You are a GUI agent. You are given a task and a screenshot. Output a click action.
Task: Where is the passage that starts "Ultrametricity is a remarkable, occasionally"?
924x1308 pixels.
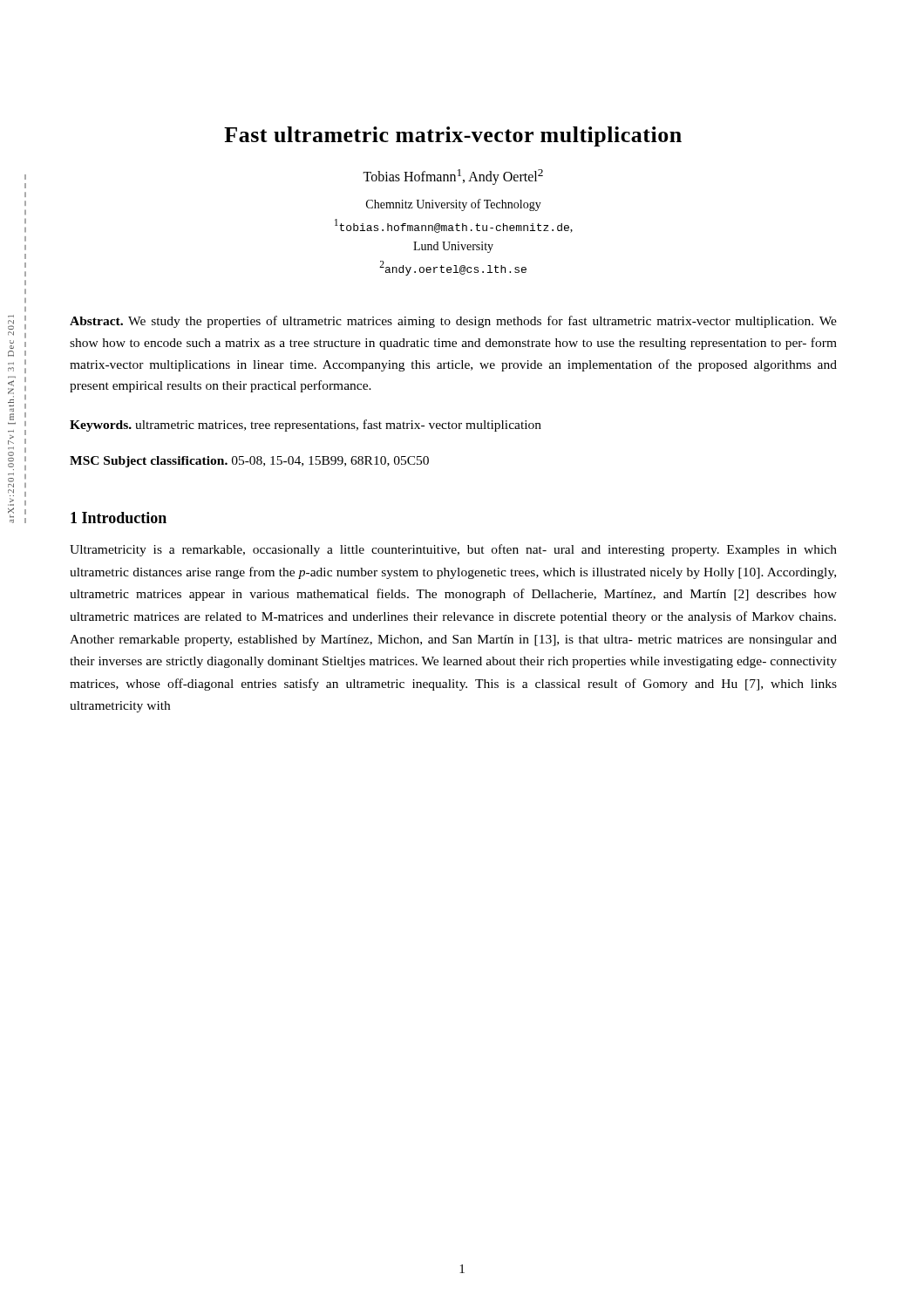coord(453,627)
